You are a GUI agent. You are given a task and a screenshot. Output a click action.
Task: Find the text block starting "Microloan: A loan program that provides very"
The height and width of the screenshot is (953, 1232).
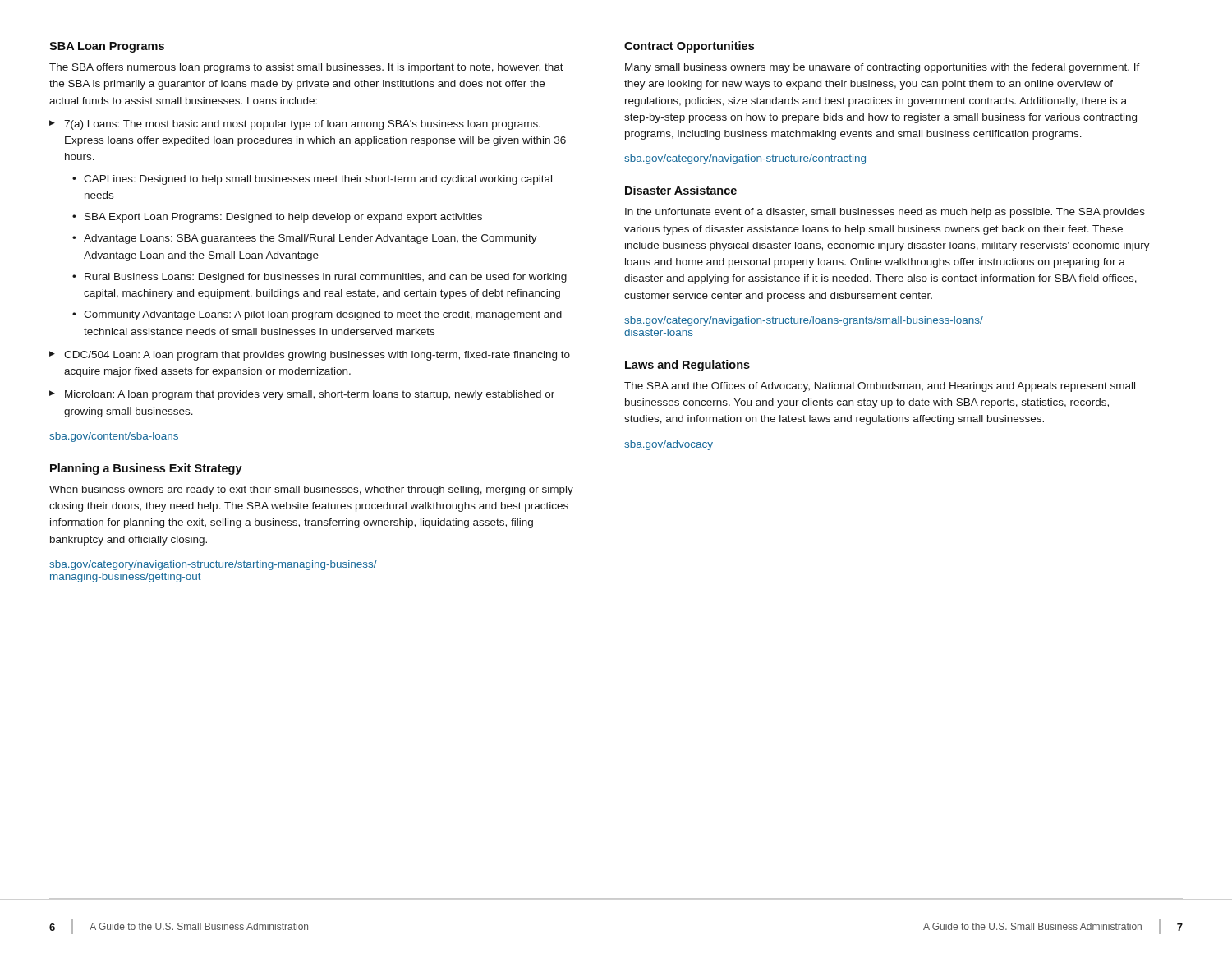(x=309, y=402)
